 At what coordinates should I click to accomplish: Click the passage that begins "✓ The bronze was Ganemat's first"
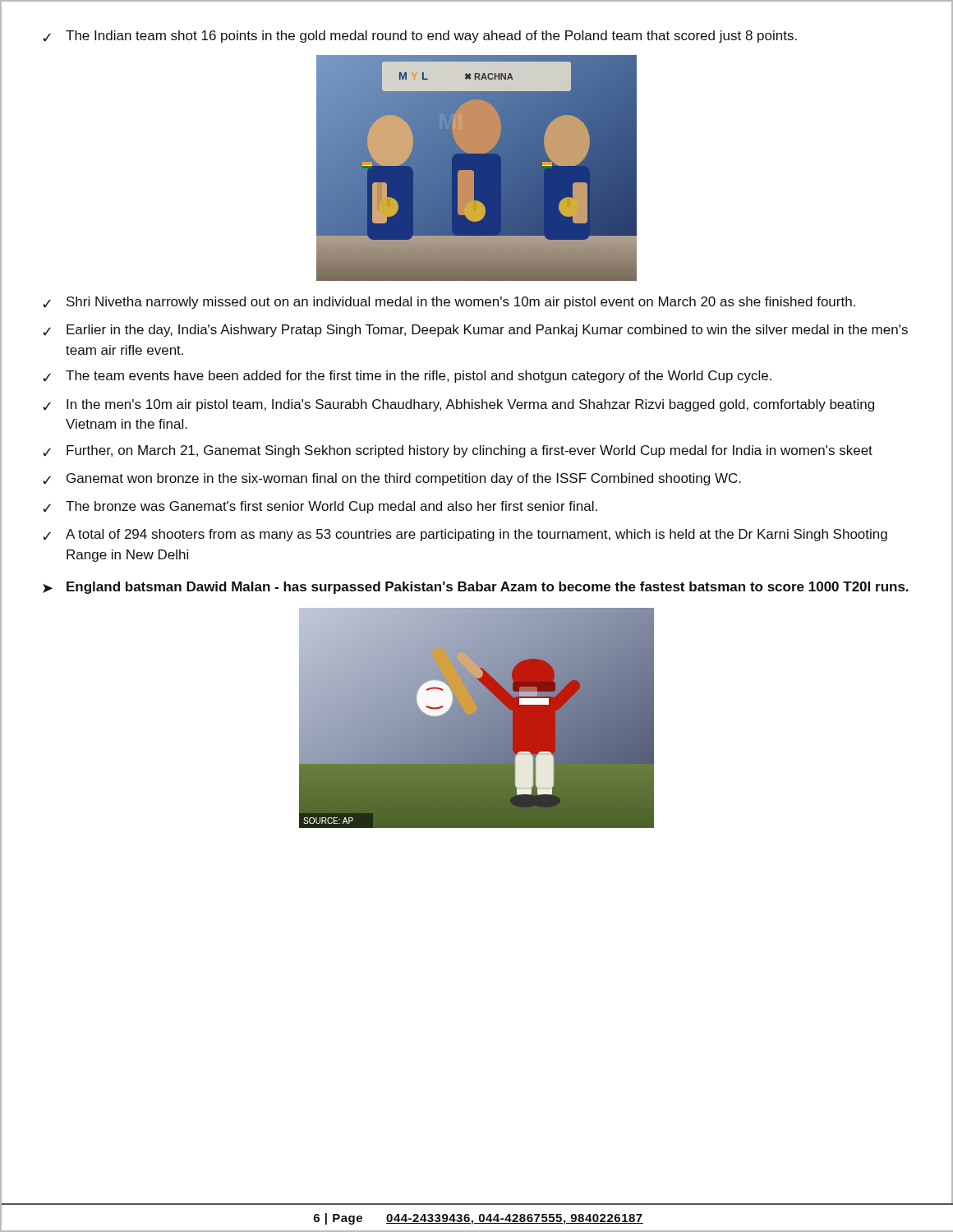coord(320,508)
